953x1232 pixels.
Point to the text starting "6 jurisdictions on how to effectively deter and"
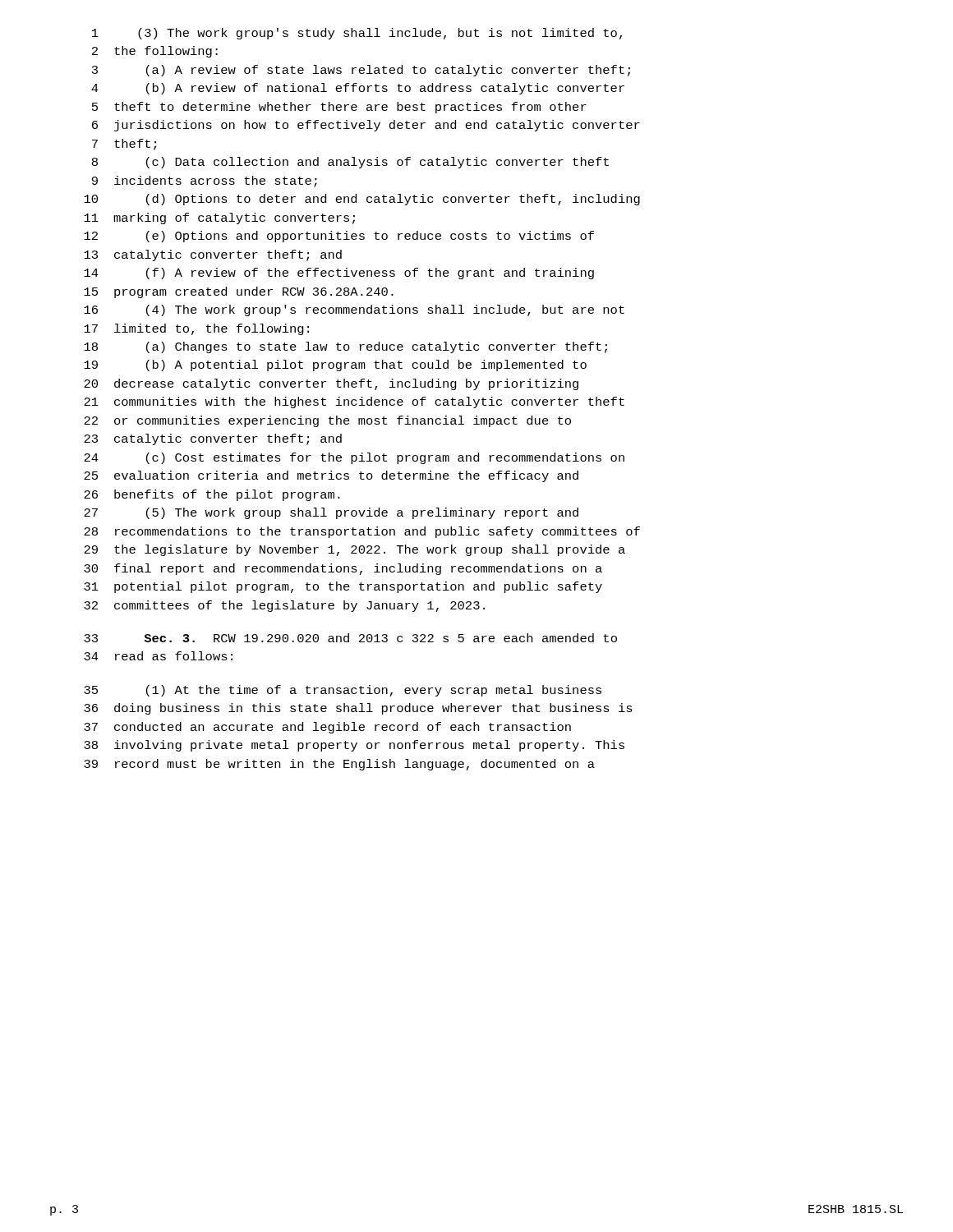pos(476,126)
